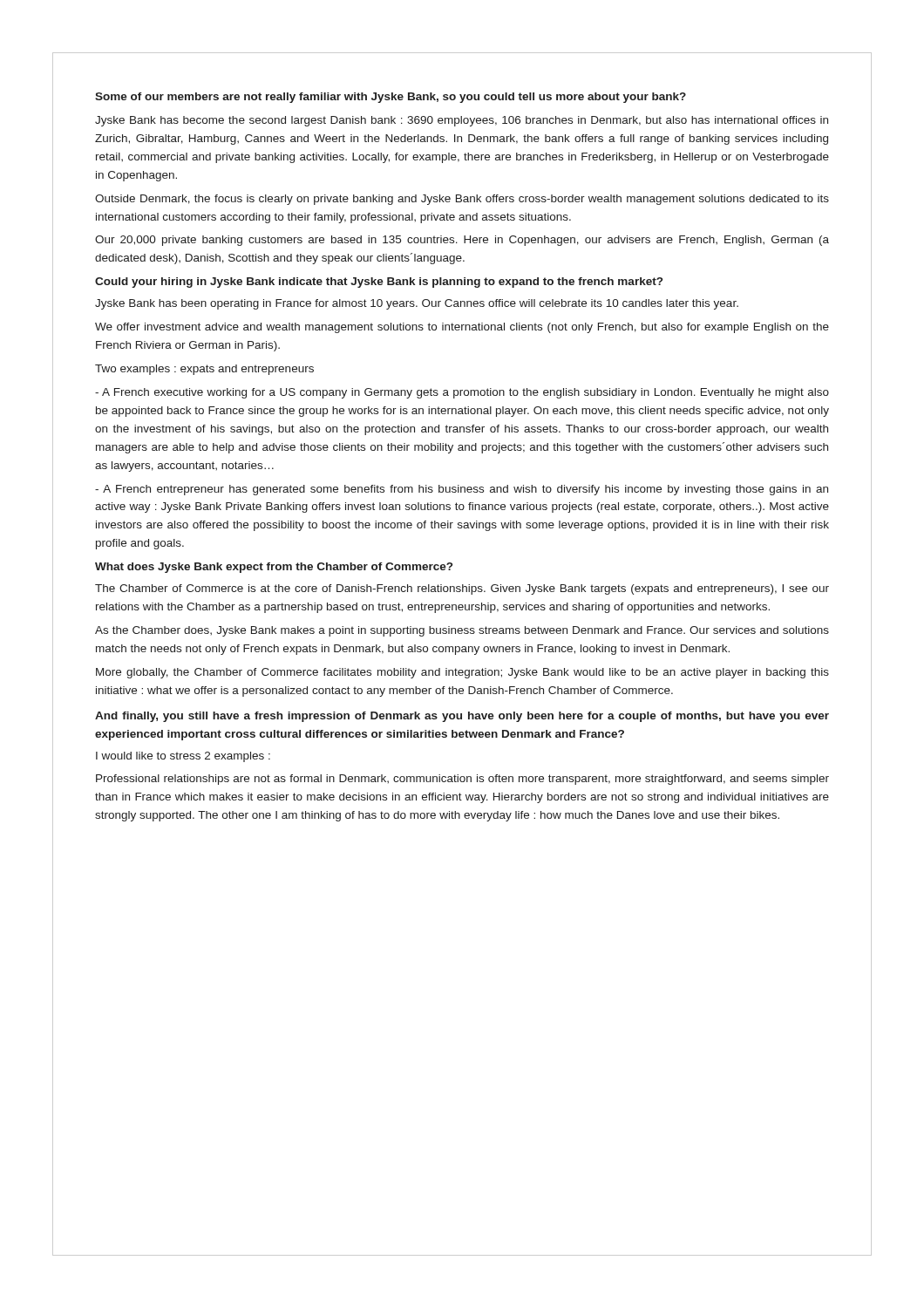The width and height of the screenshot is (924, 1308).
Task: Find the element starting "Could your hiring in"
Action: 379,281
